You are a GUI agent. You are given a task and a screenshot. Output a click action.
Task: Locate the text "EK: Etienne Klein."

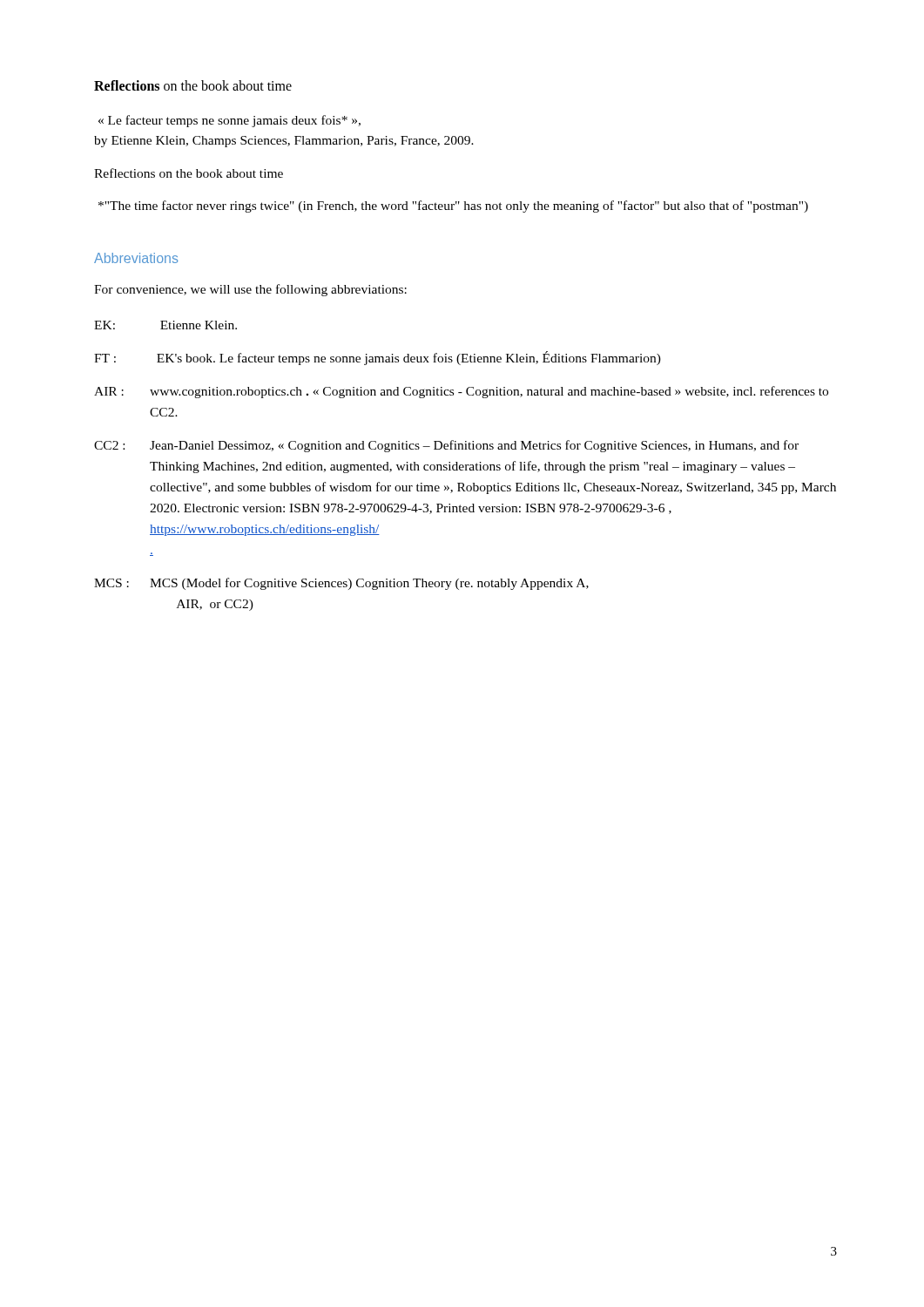[x=165, y=325]
